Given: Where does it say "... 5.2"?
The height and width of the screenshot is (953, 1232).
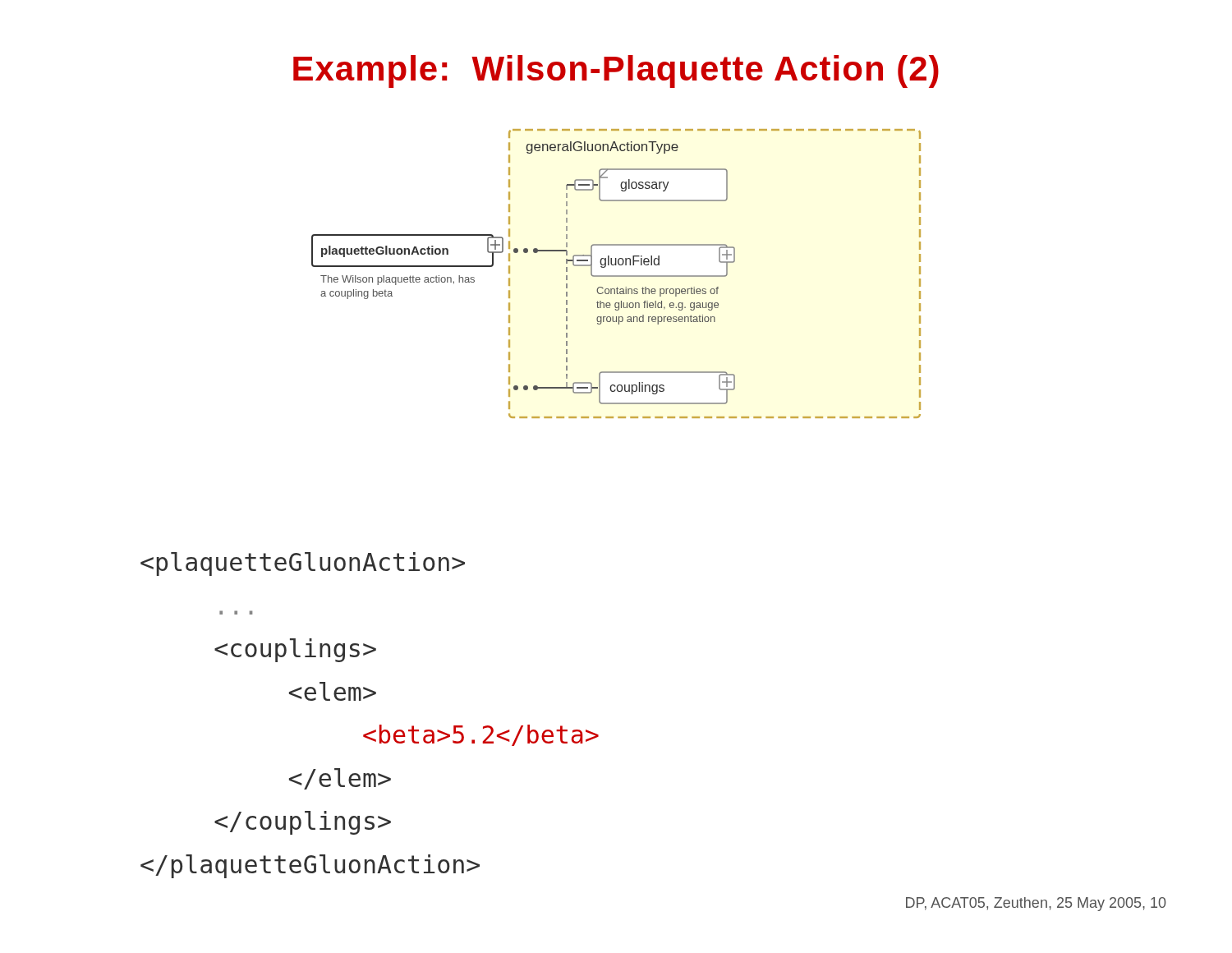Looking at the screenshot, I should coord(303,564).
